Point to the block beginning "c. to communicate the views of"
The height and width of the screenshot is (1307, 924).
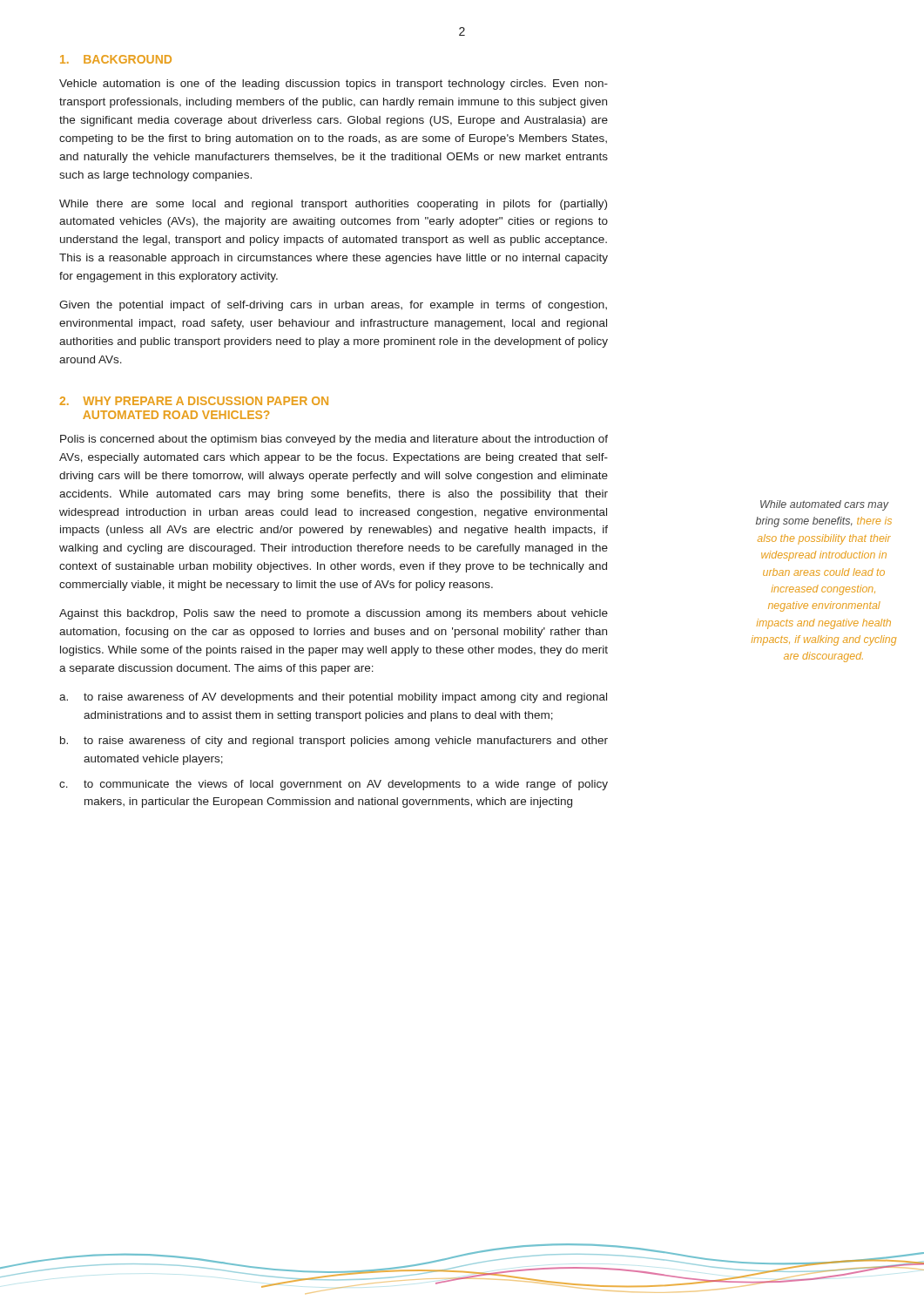click(x=334, y=793)
